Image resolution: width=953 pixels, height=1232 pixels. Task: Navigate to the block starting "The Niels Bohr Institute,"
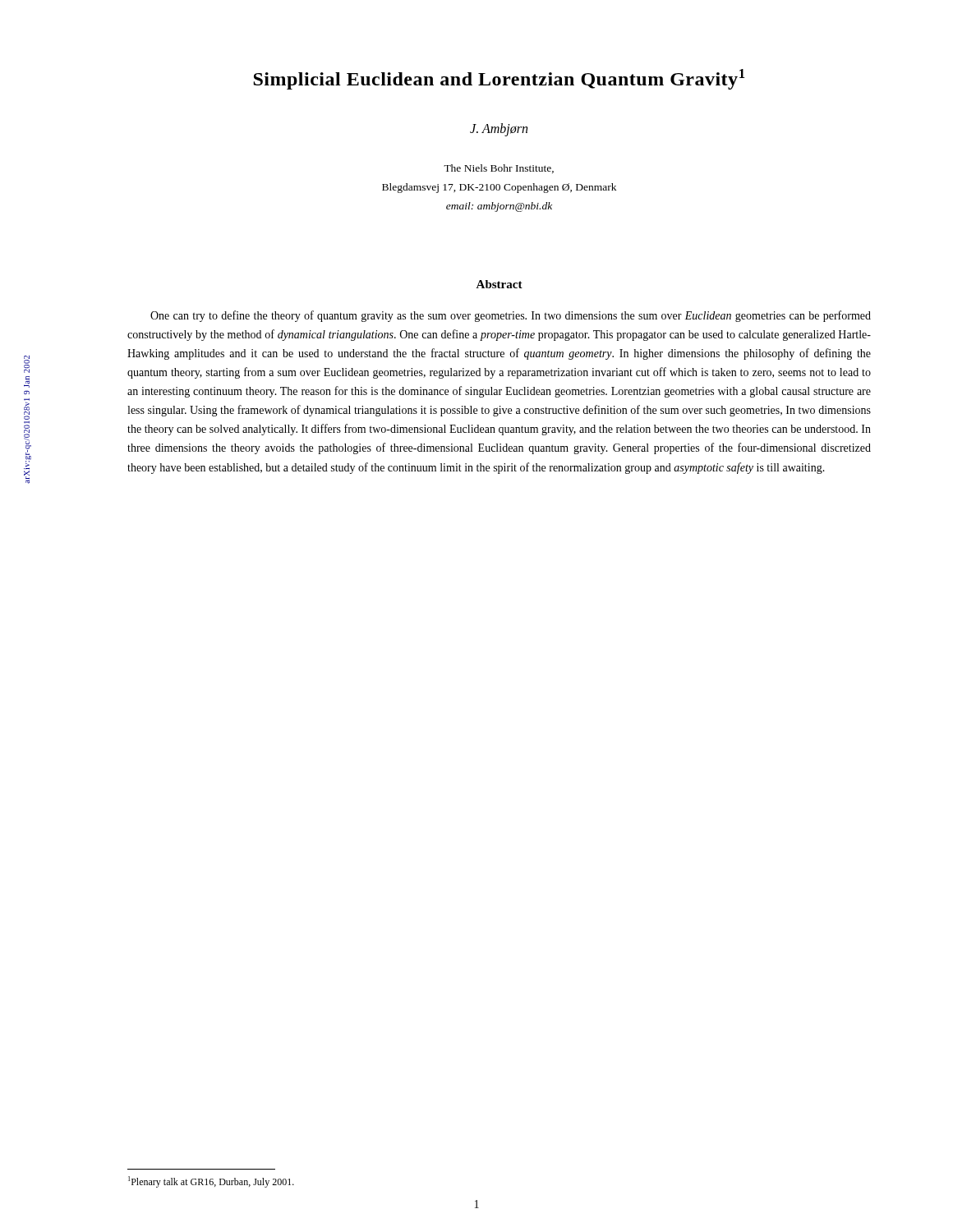[x=499, y=187]
